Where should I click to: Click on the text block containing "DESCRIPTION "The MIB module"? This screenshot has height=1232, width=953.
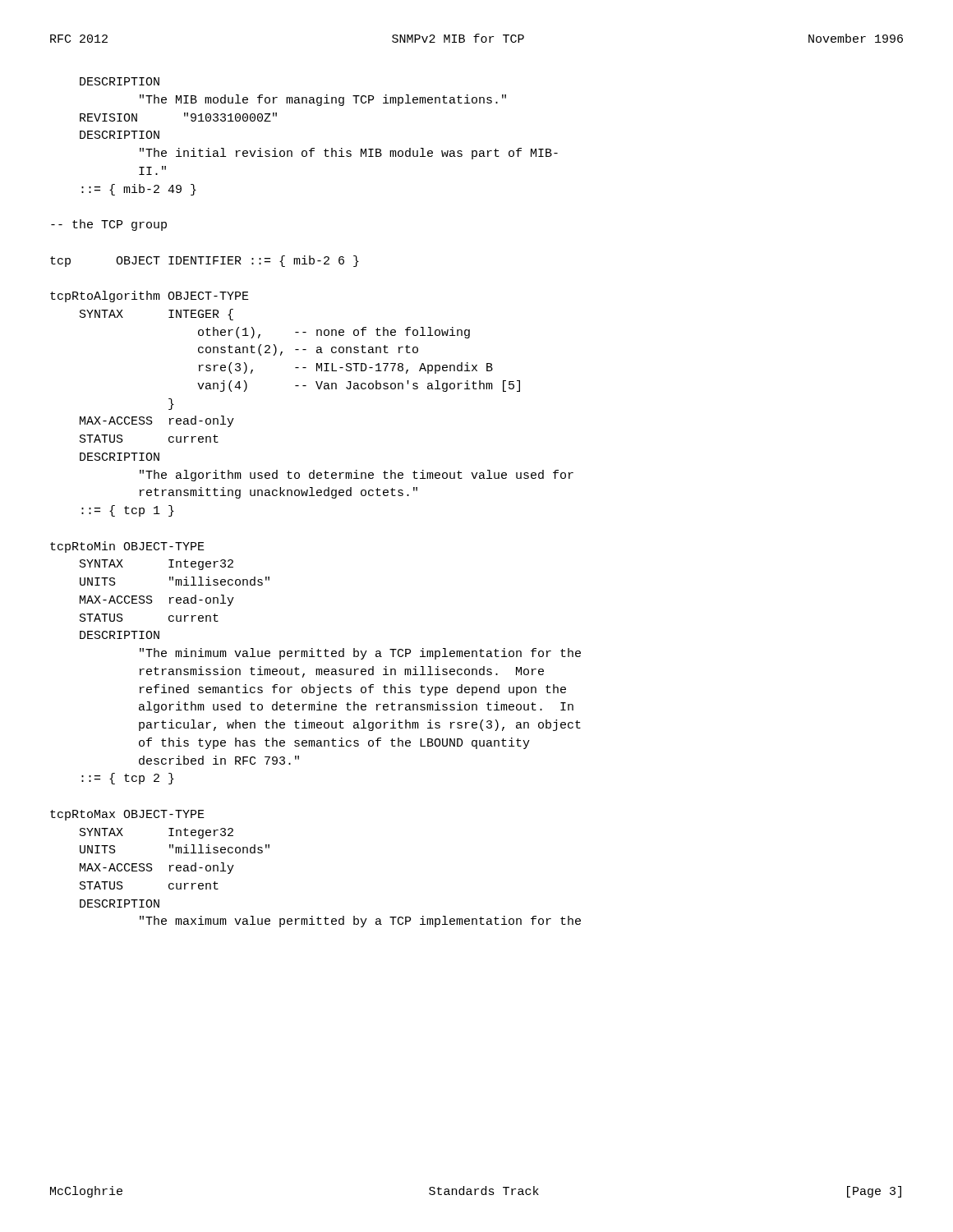tap(120, 81)
